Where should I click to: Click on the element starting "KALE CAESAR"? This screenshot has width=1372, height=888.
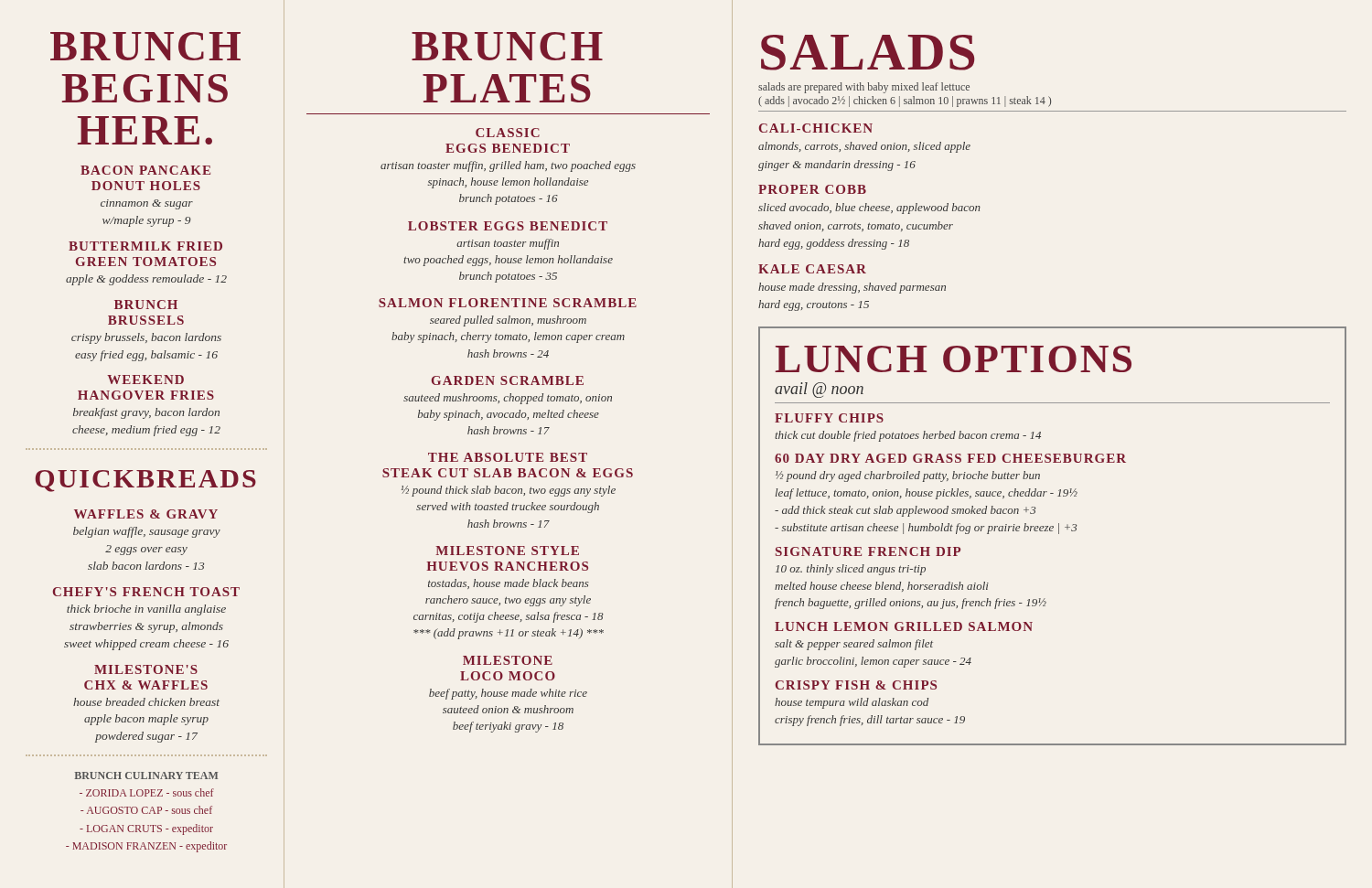[x=812, y=269]
